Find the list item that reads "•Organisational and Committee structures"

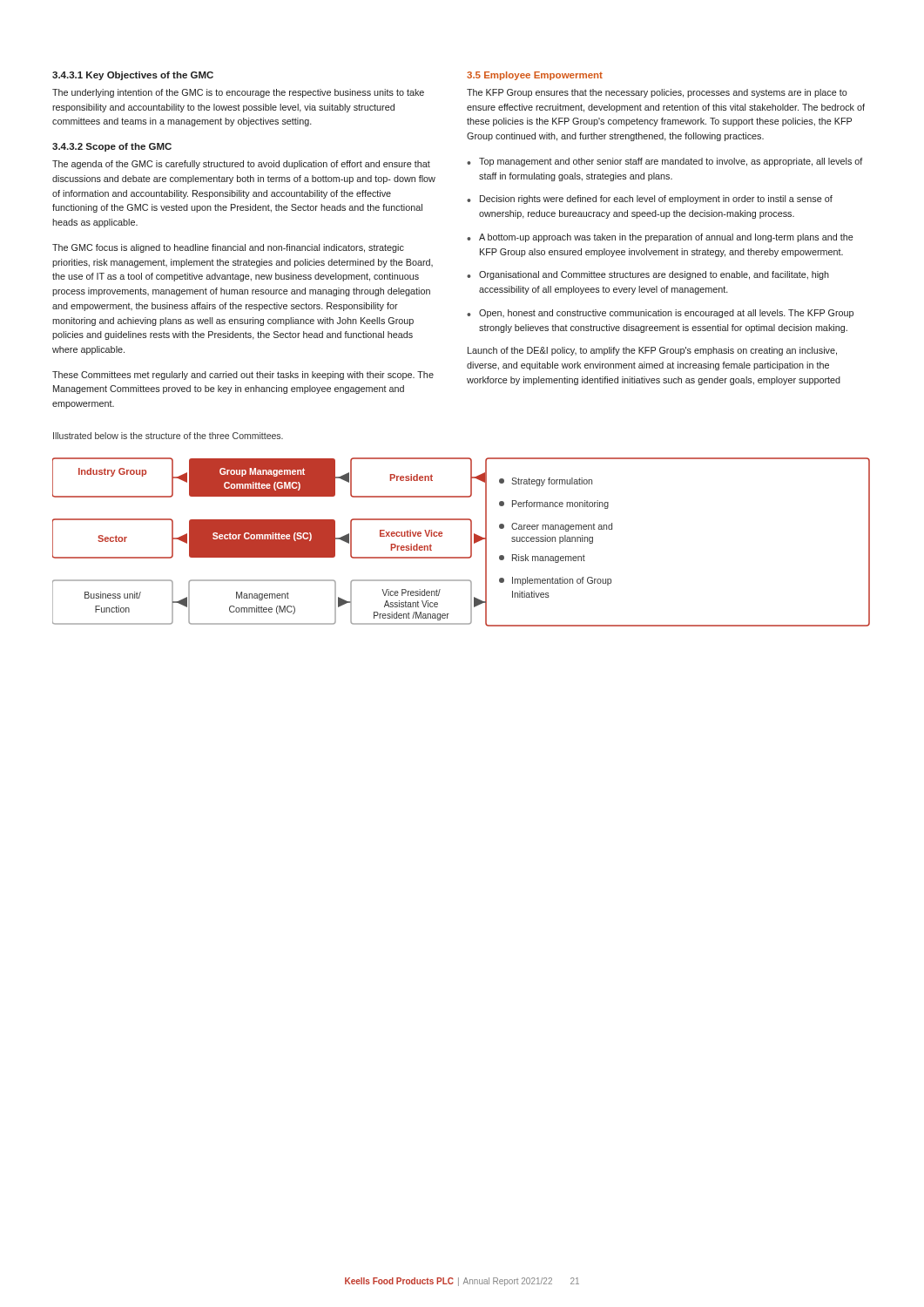click(669, 282)
